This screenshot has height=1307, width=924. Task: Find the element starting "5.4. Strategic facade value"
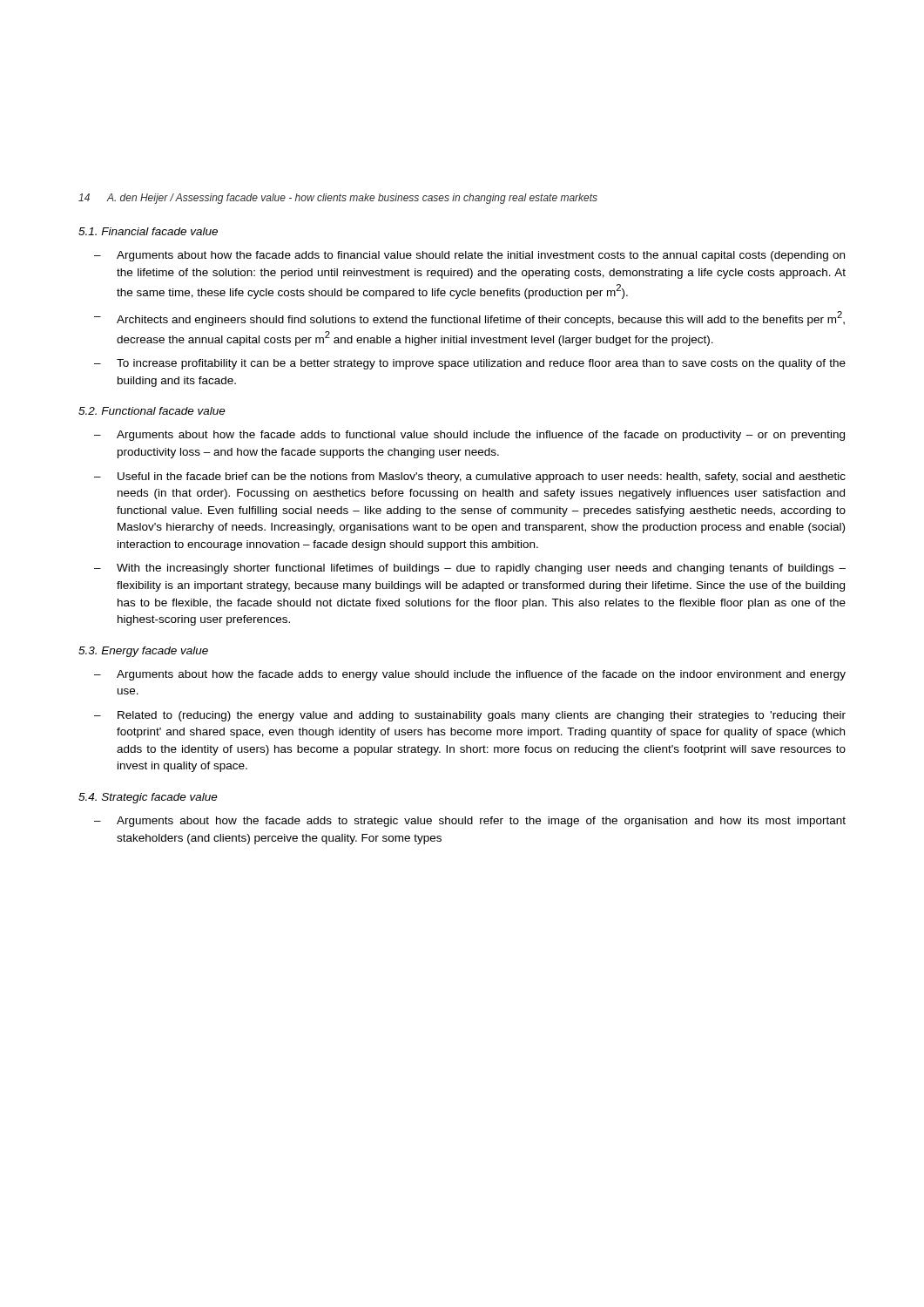[x=148, y=797]
